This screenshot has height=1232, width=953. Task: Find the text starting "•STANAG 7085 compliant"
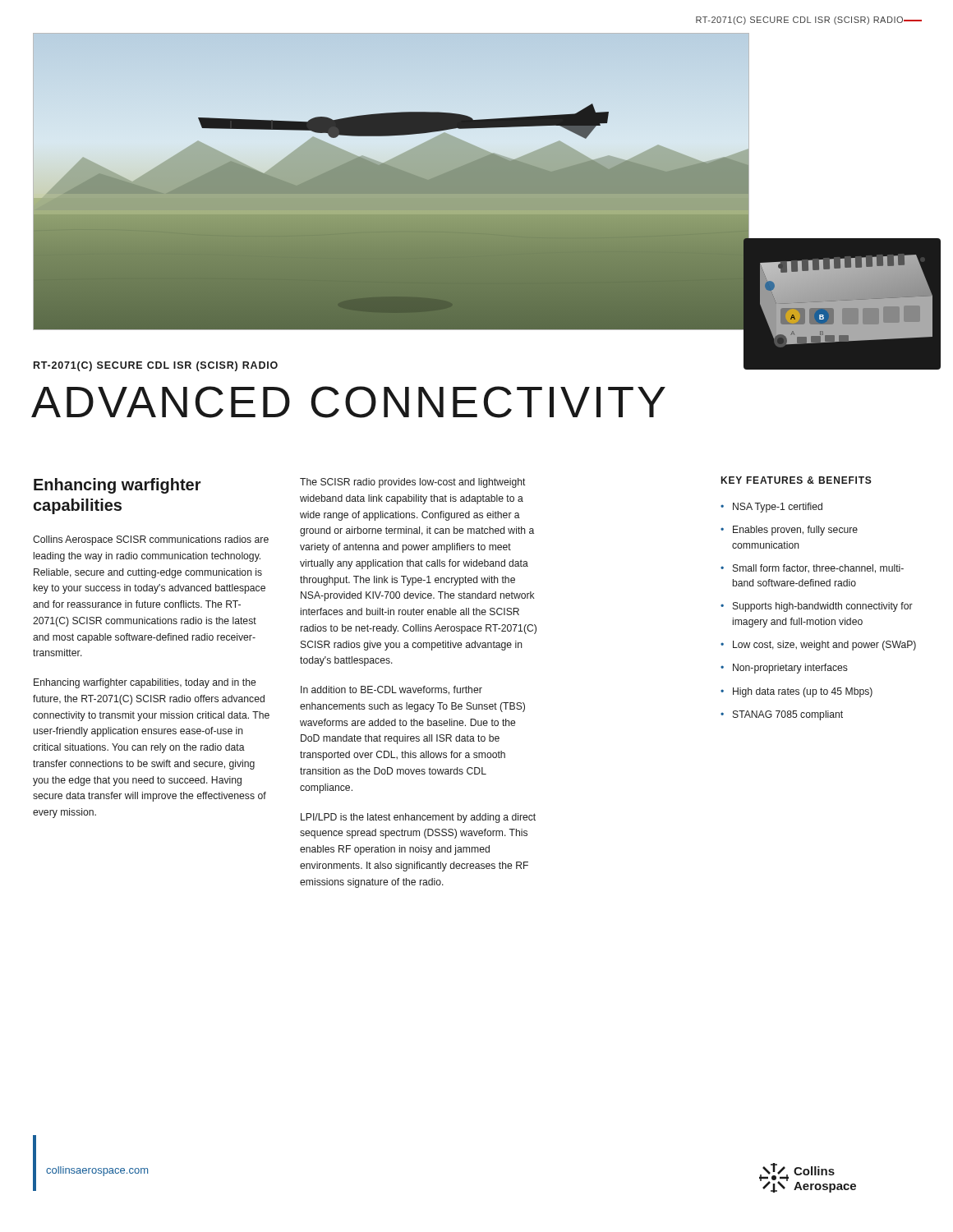tap(782, 715)
